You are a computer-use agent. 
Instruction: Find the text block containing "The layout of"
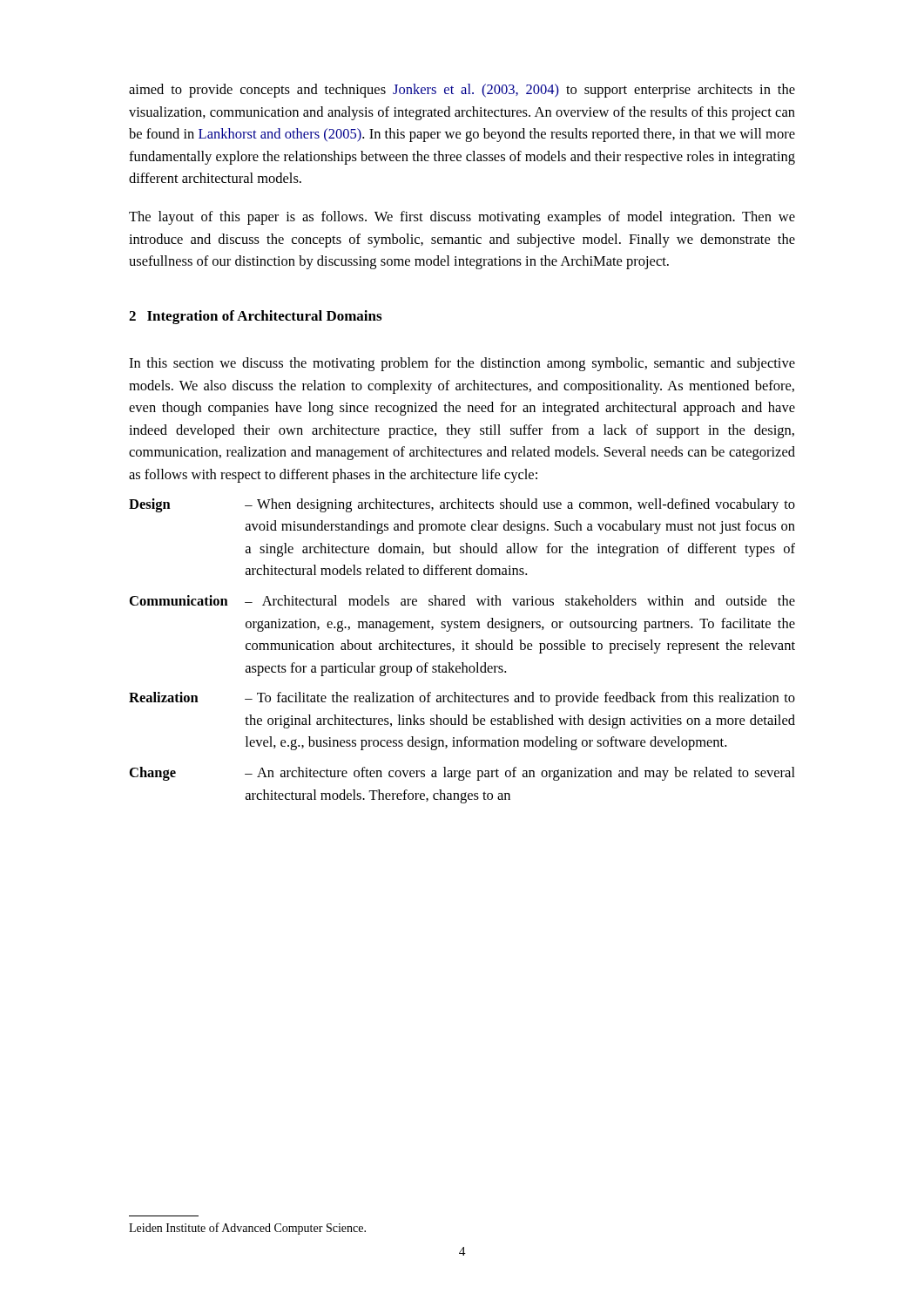pos(462,239)
